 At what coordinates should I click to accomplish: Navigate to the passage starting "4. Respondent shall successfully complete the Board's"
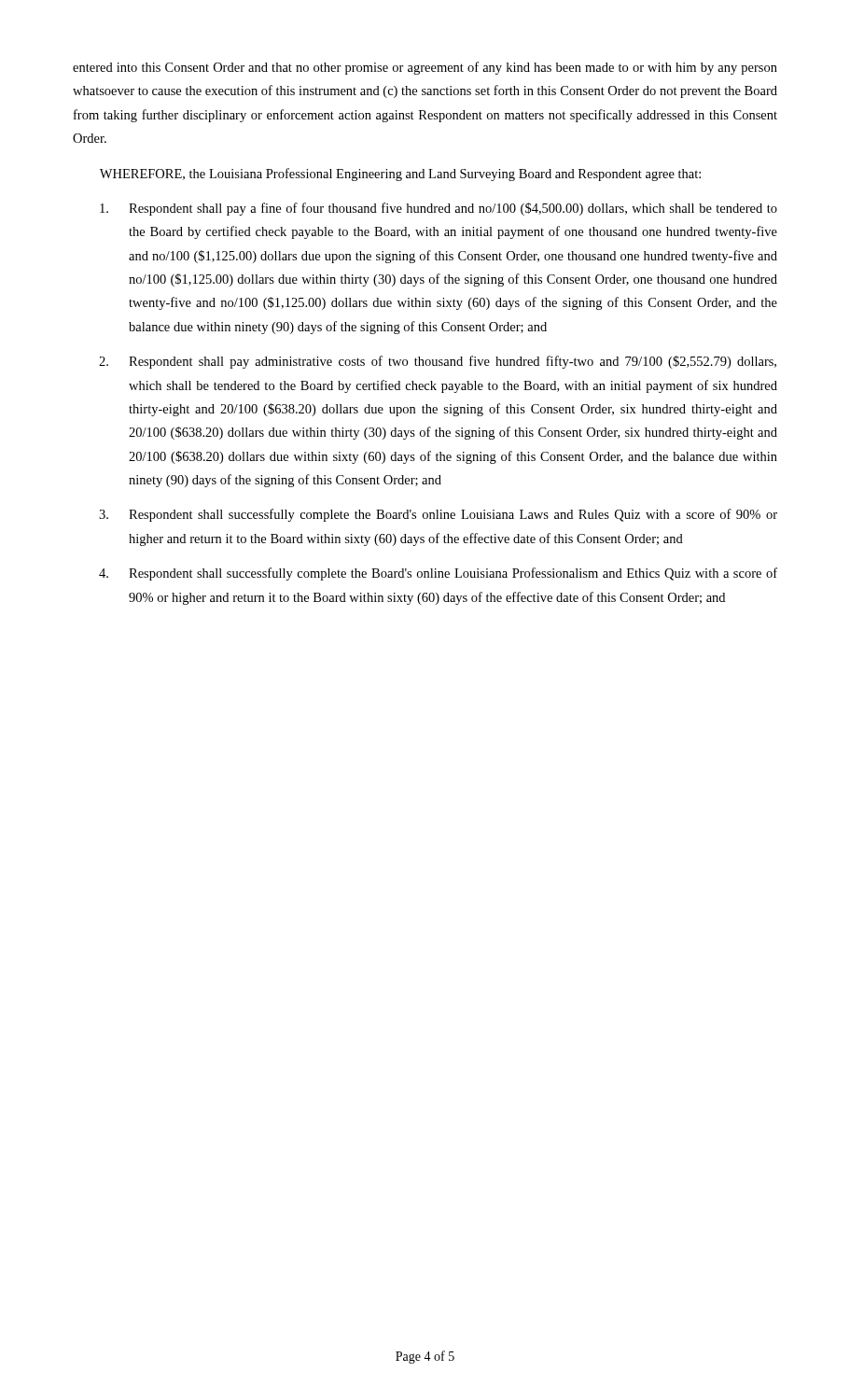[425, 586]
